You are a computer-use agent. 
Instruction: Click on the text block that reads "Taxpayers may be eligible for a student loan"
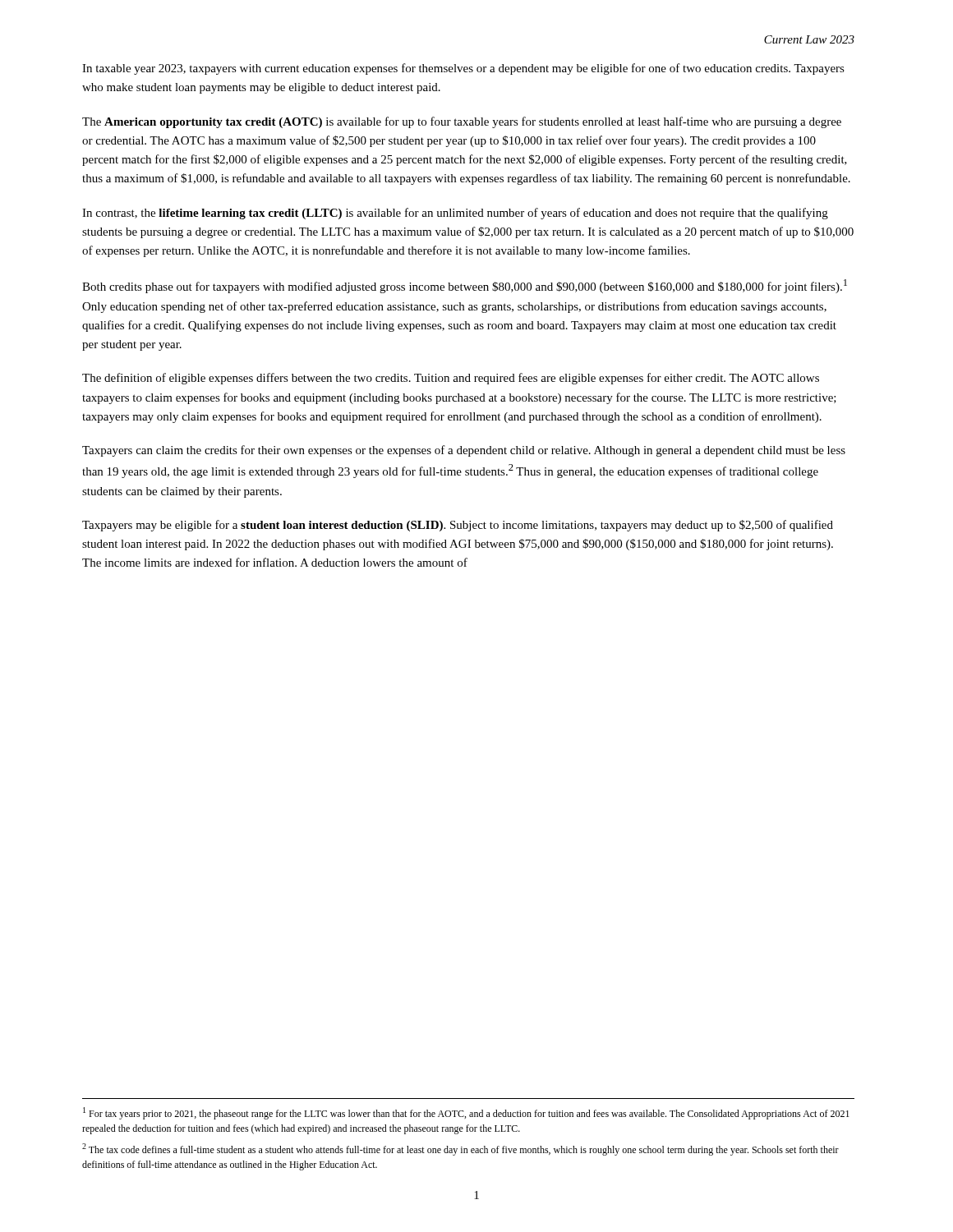[458, 544]
